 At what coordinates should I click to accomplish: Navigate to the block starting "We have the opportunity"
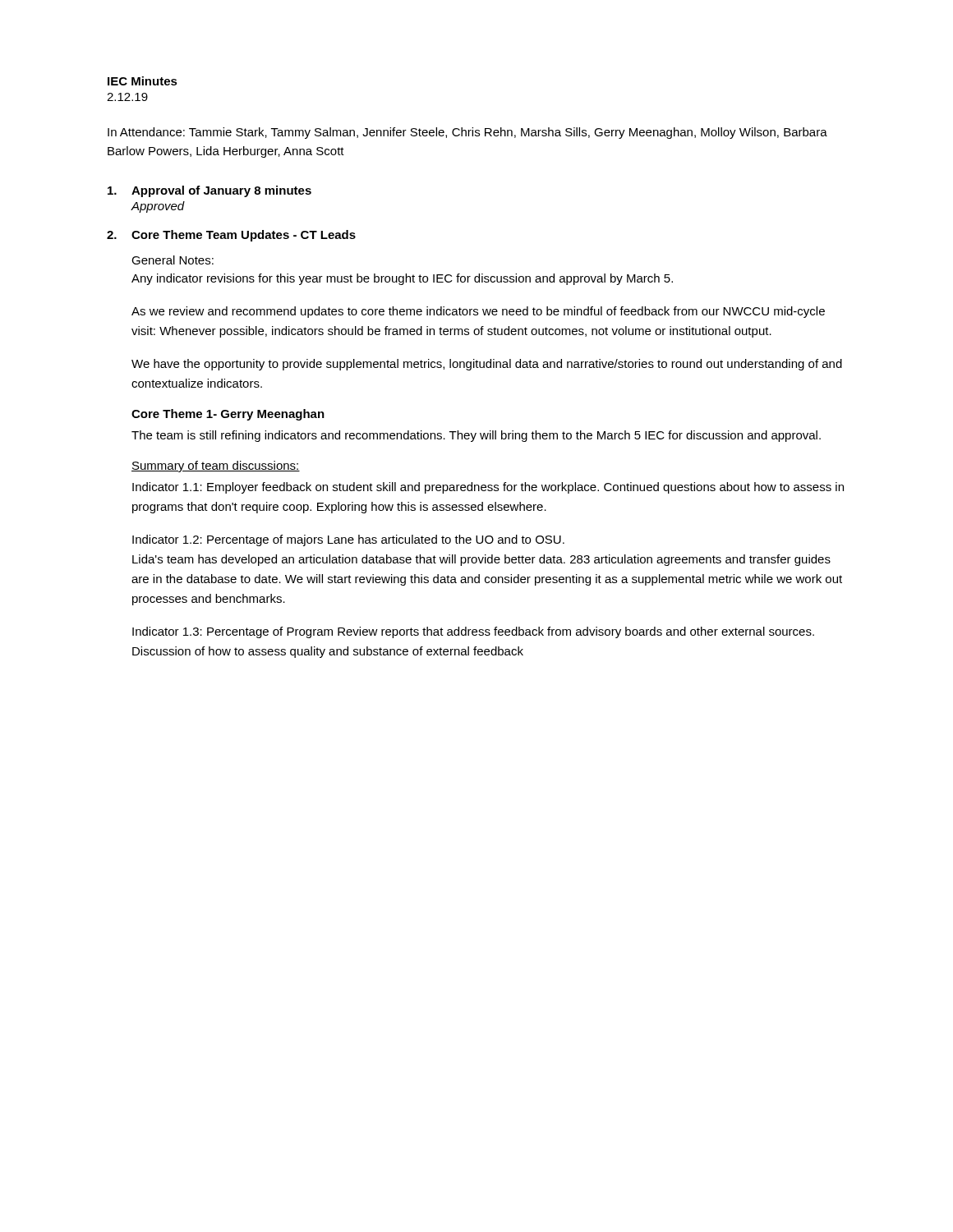[487, 373]
